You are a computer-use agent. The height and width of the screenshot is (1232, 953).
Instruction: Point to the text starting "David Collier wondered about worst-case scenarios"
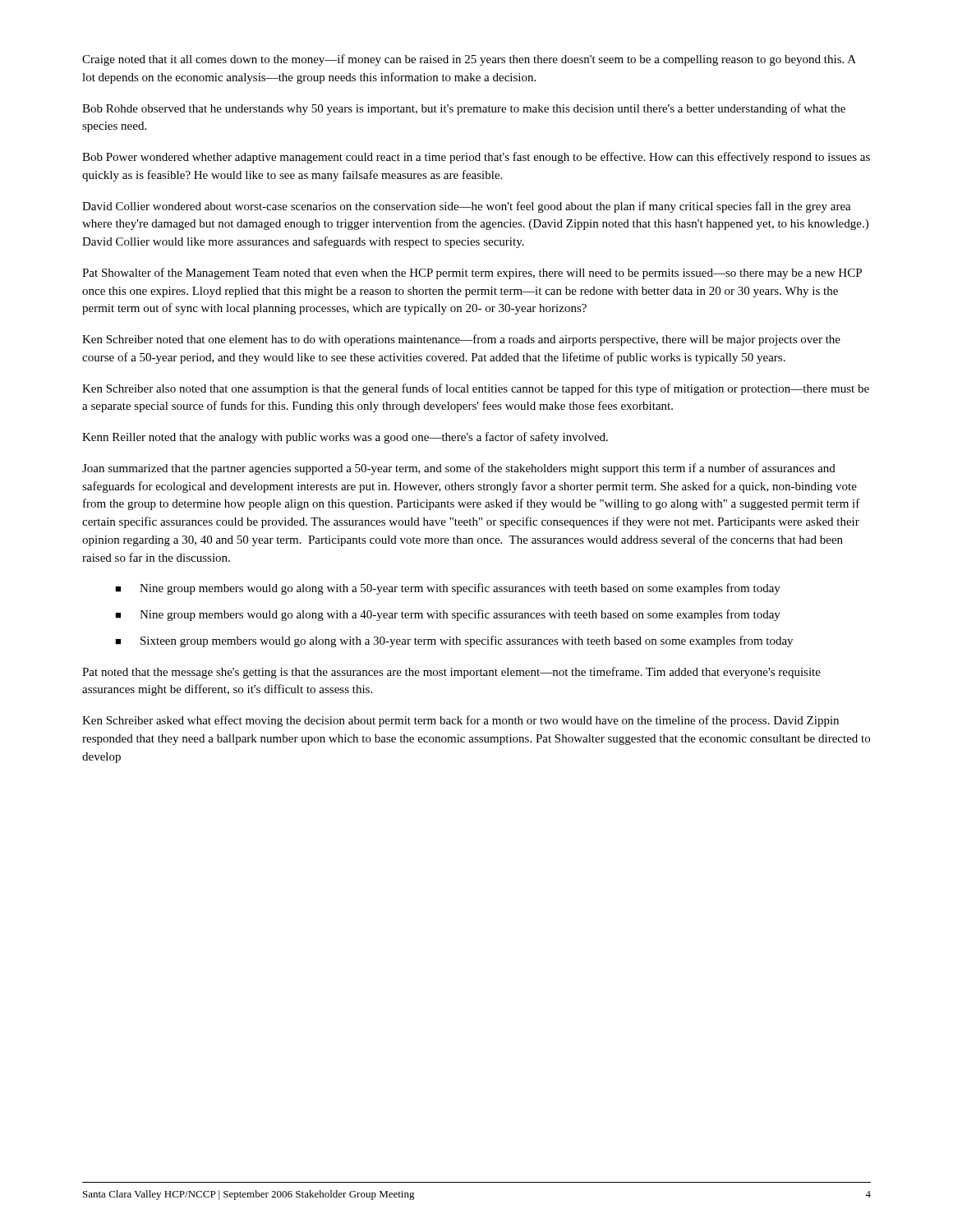pyautogui.click(x=476, y=224)
